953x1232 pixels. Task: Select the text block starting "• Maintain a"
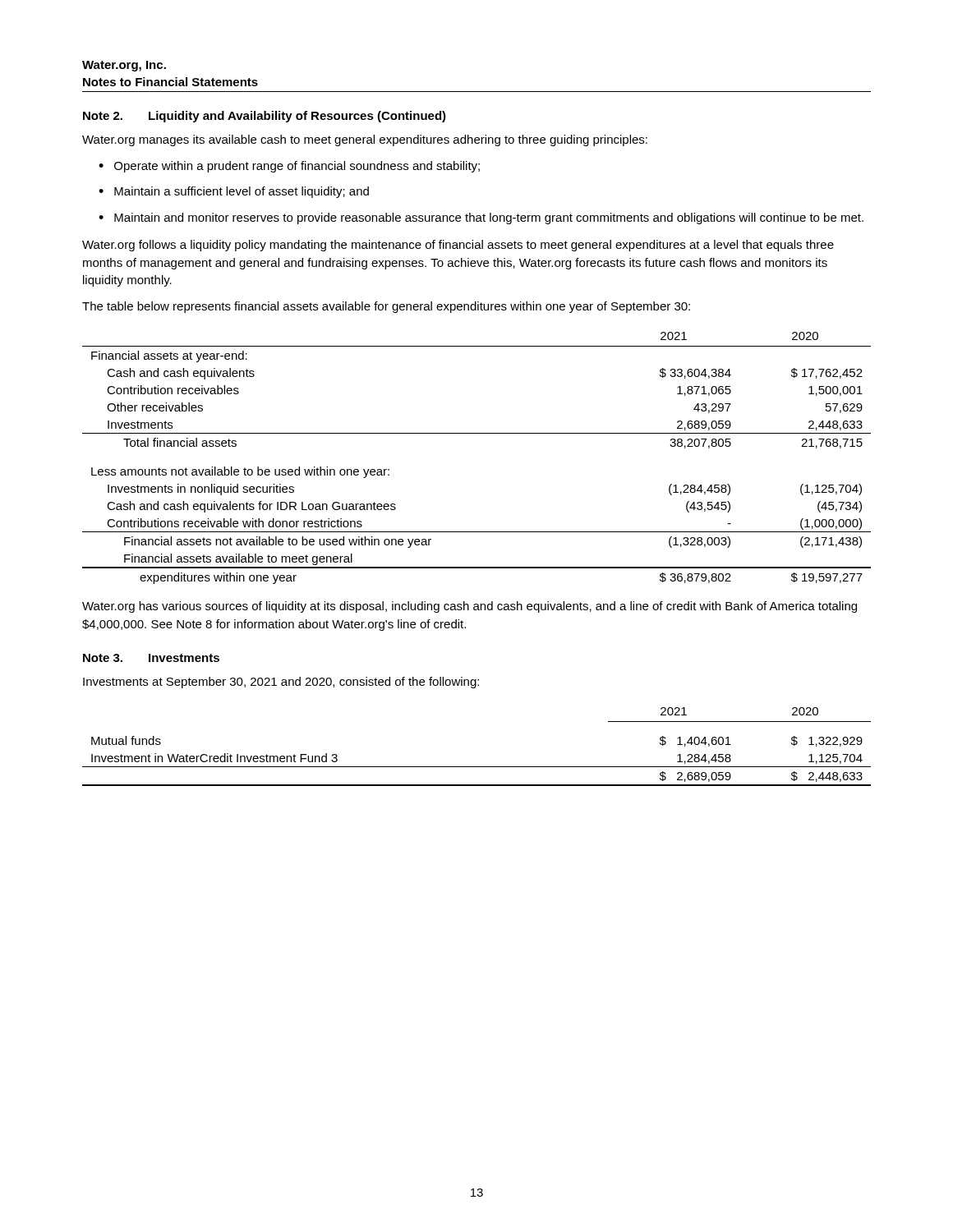click(234, 192)
